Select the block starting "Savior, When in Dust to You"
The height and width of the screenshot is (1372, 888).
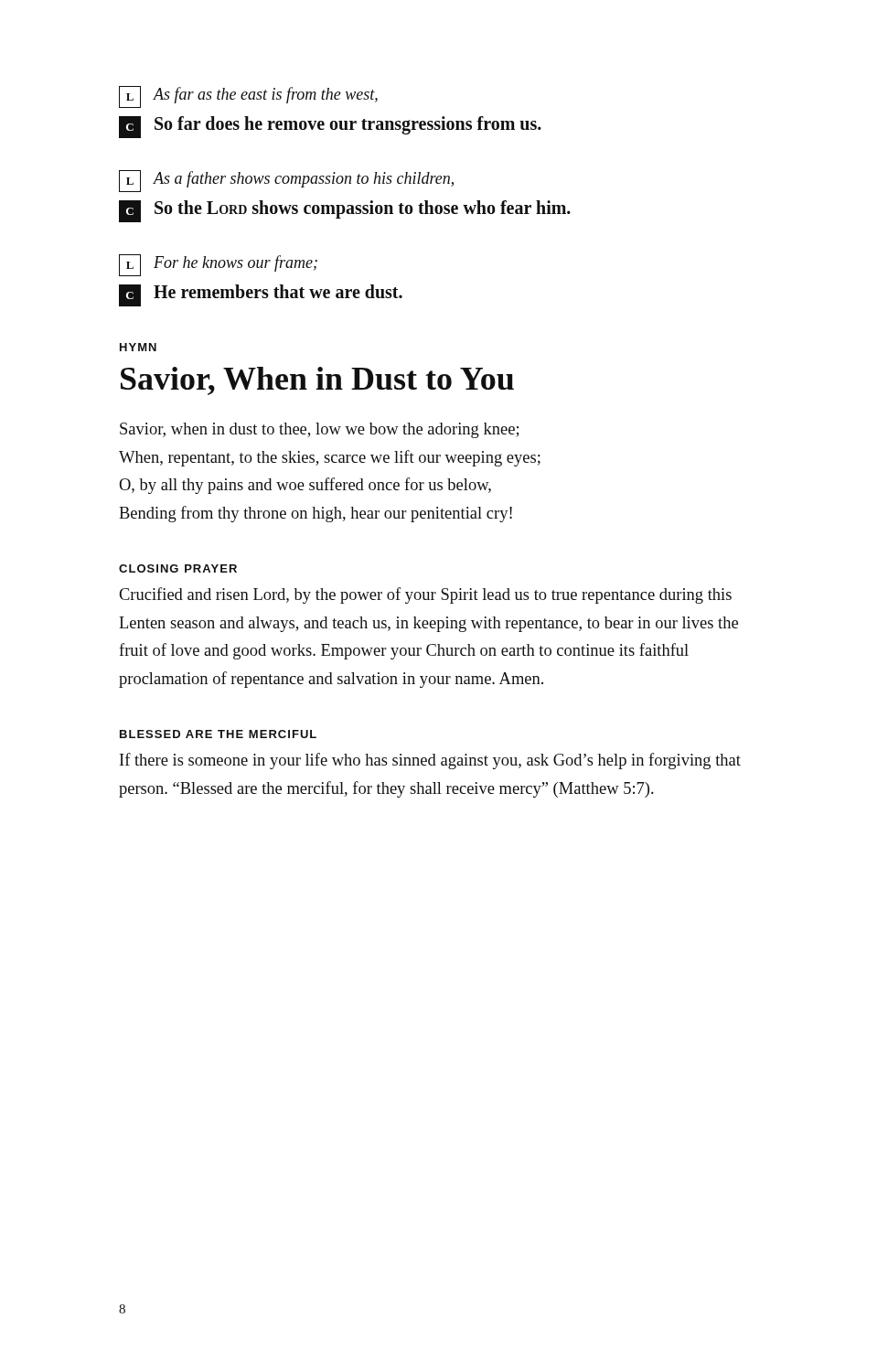(317, 379)
